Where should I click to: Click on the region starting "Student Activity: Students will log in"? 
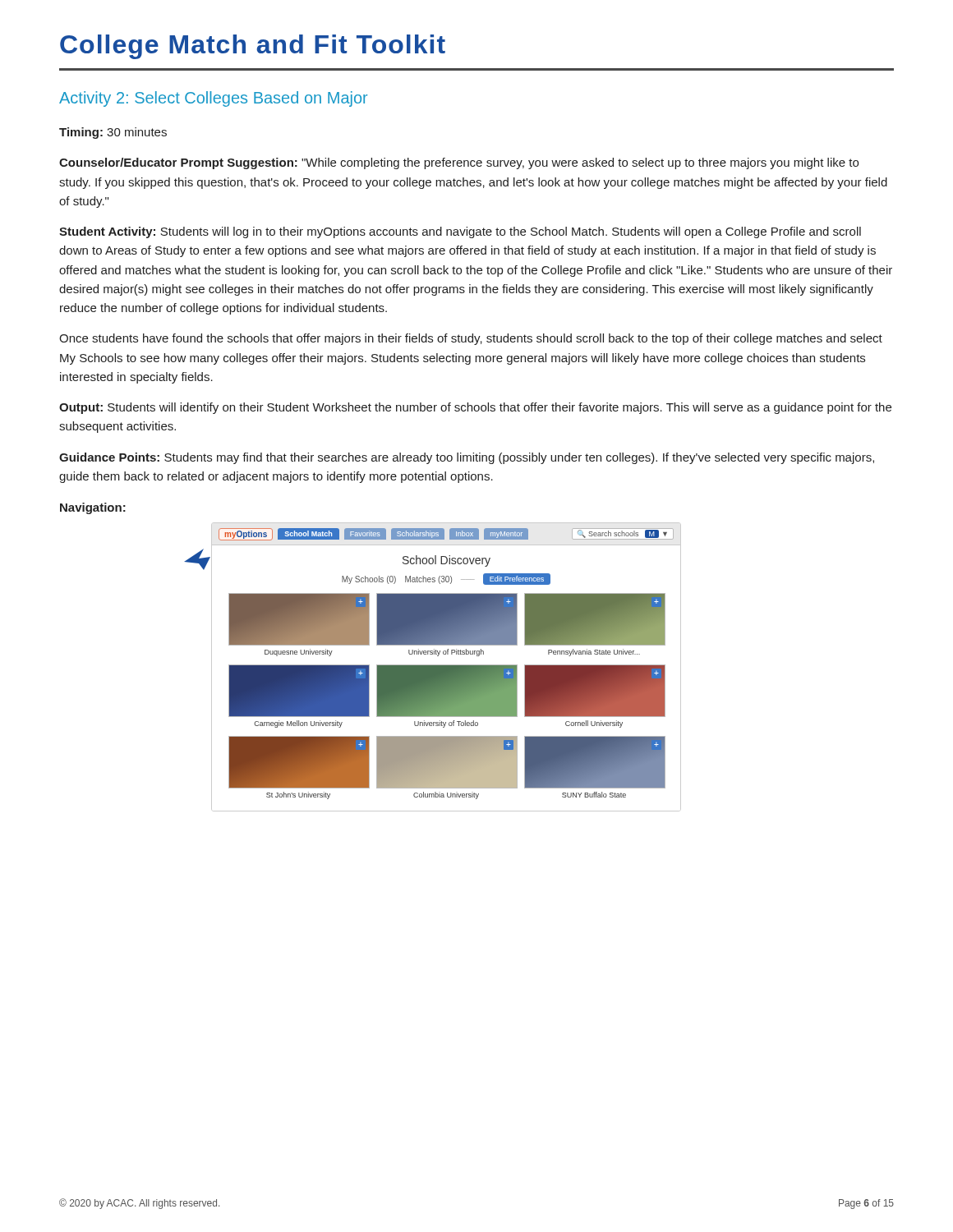click(x=476, y=269)
